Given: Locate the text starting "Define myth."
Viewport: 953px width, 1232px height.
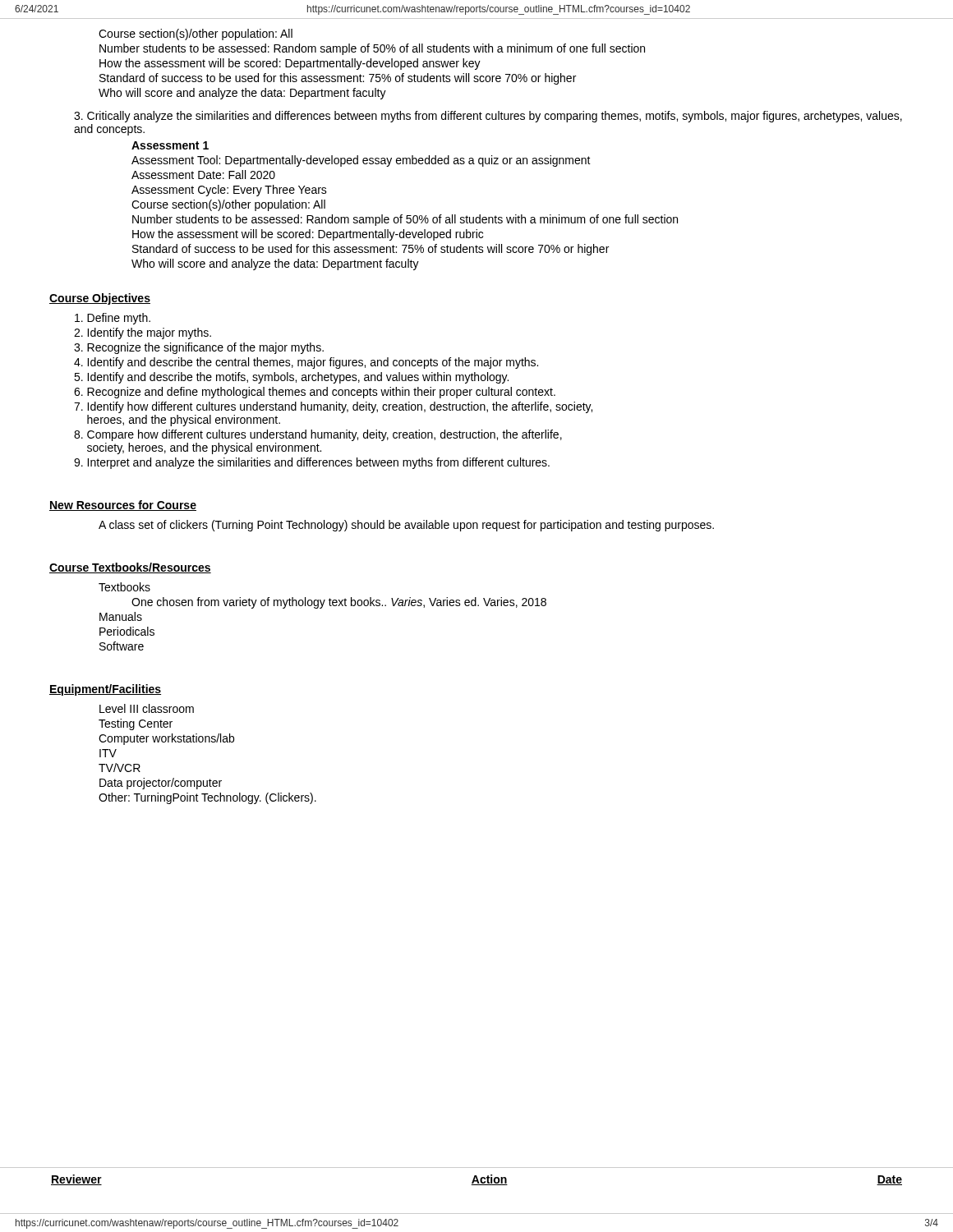Looking at the screenshot, I should pos(113,318).
